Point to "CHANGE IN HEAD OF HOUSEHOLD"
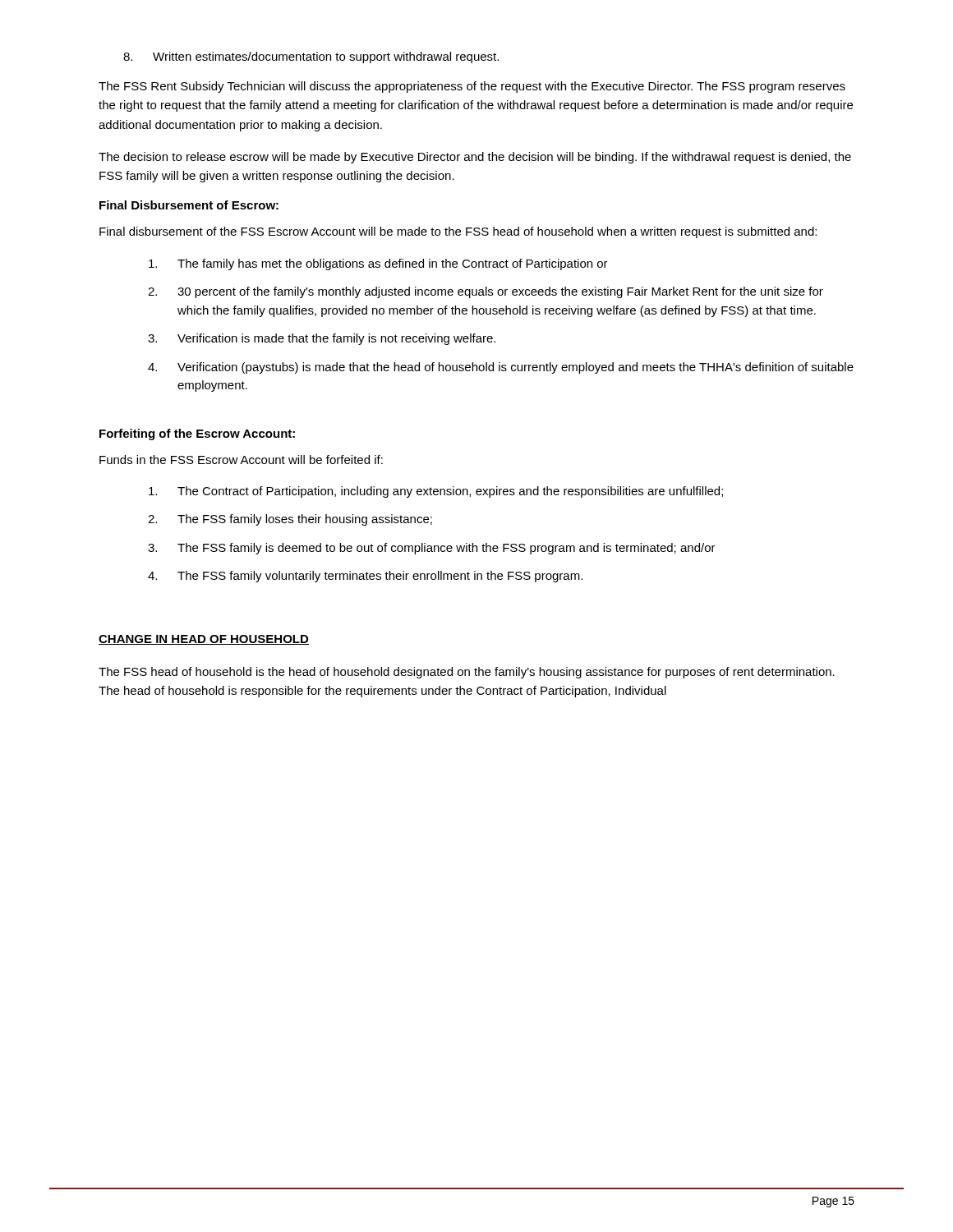Viewport: 953px width, 1232px height. click(204, 638)
